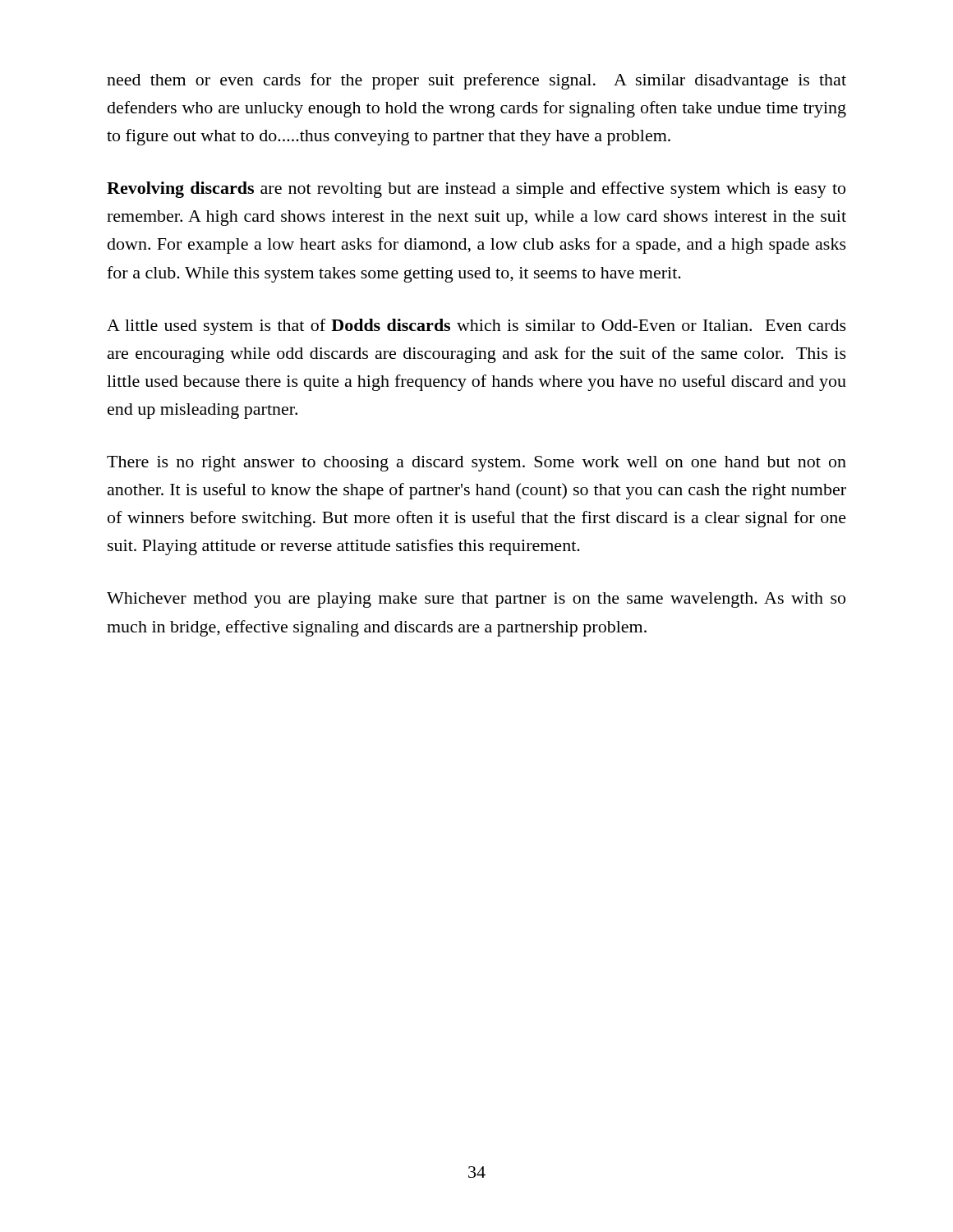Navigate to the text block starting "Revolving discards are not revolting but"
Screen dimensions: 1232x953
point(476,230)
